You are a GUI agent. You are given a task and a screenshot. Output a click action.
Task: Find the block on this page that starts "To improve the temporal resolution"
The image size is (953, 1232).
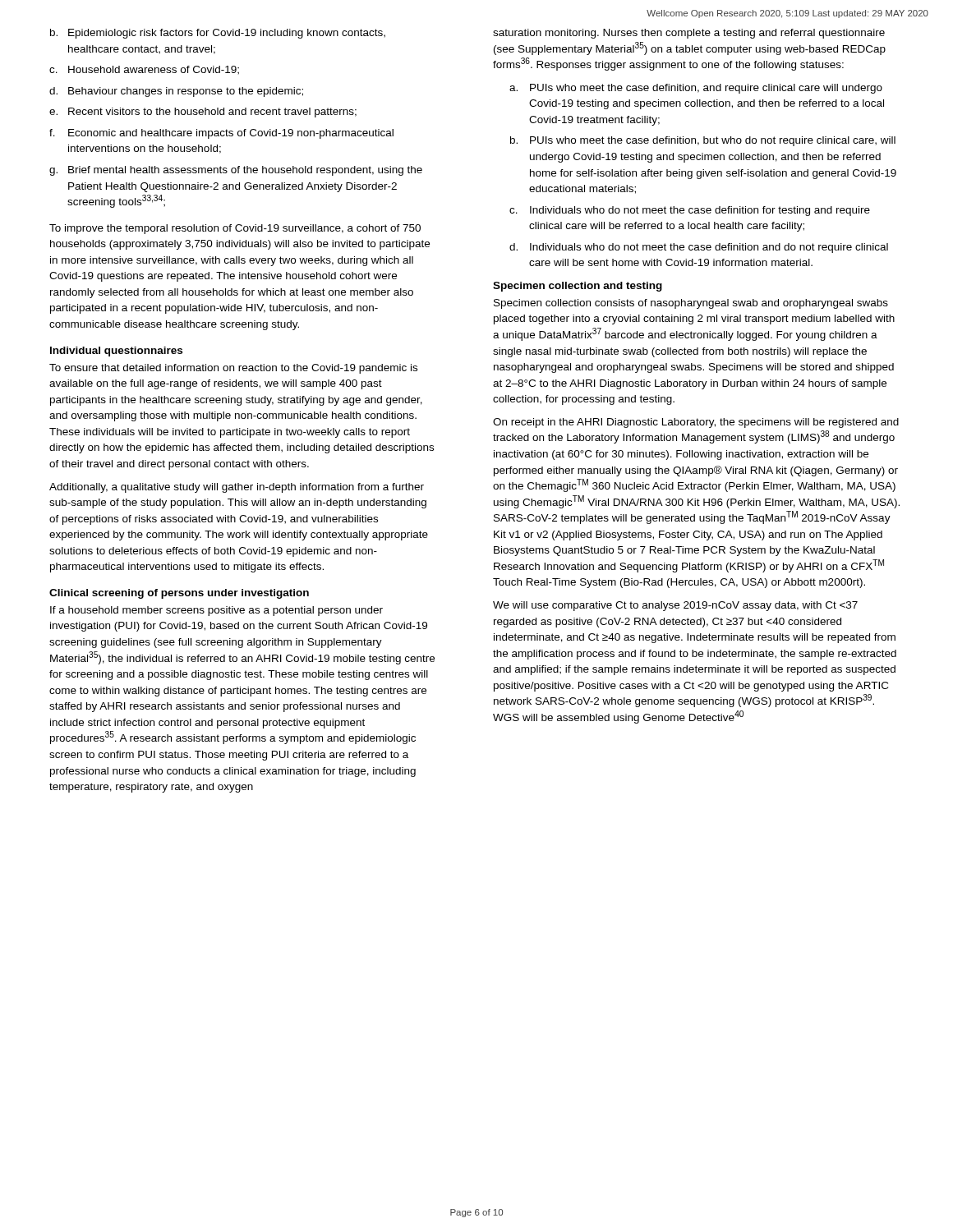pyautogui.click(x=240, y=276)
